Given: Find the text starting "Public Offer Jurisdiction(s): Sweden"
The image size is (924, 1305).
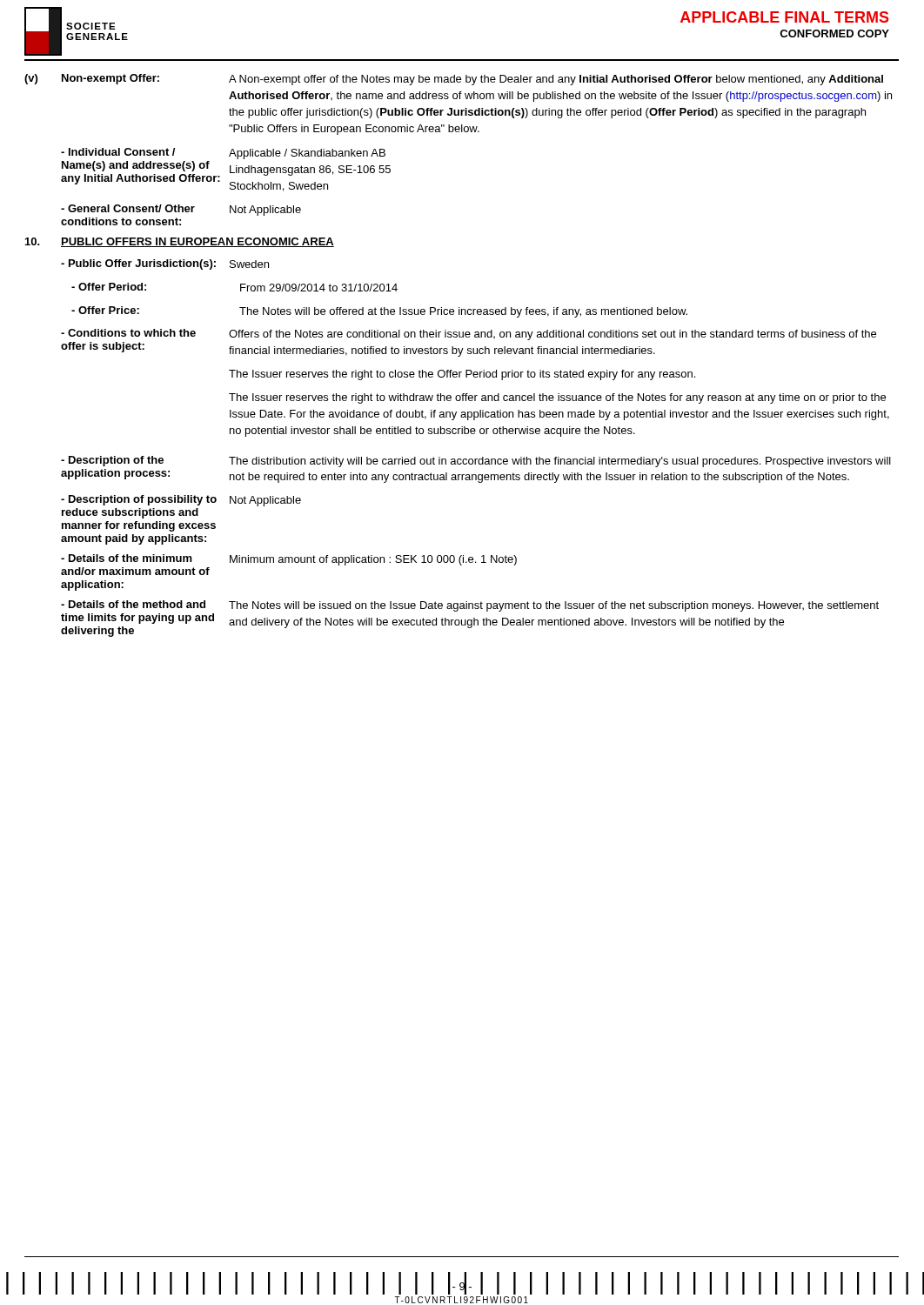Looking at the screenshot, I should (165, 264).
